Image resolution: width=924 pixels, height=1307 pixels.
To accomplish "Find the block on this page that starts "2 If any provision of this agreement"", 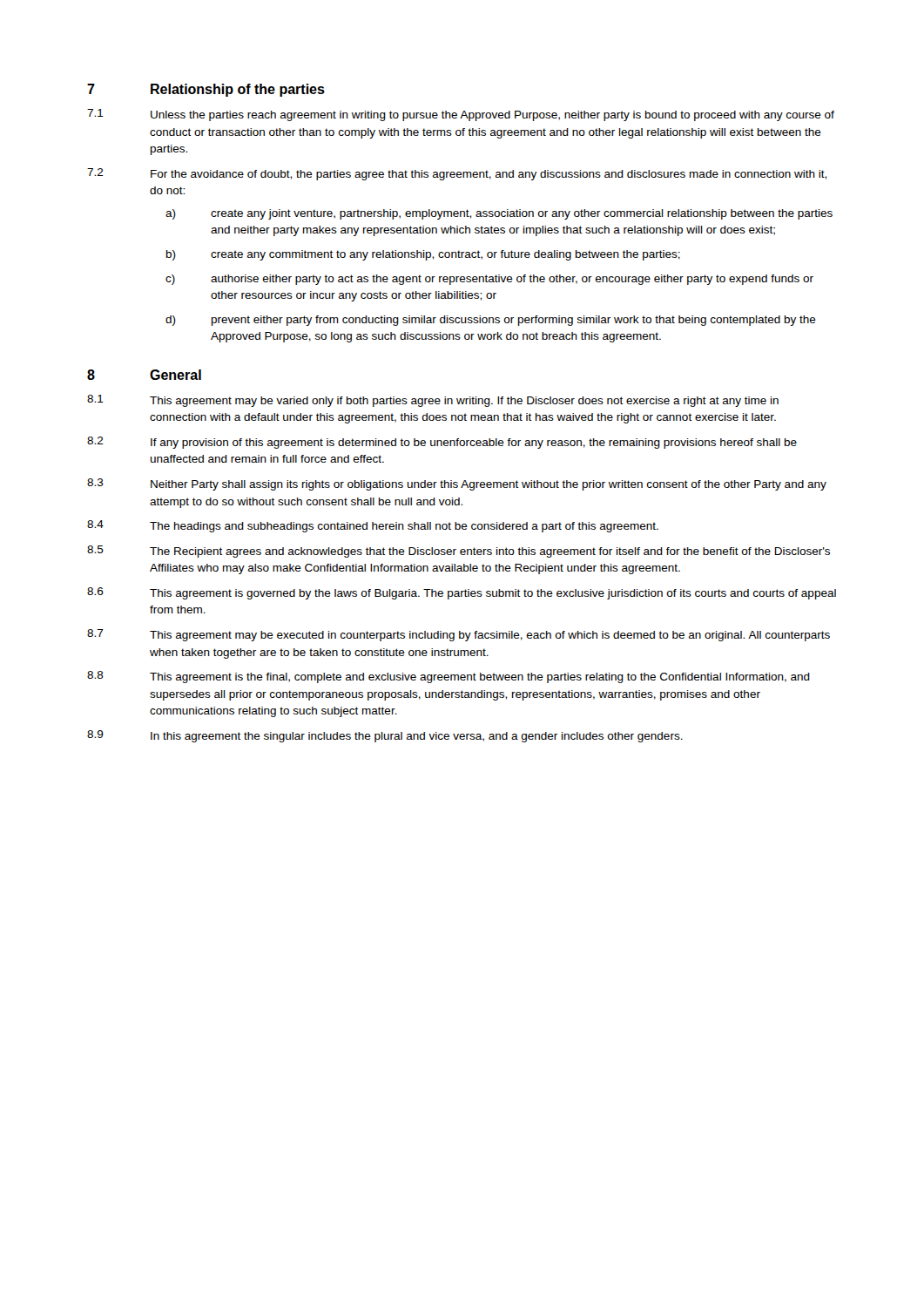I will 462,451.
